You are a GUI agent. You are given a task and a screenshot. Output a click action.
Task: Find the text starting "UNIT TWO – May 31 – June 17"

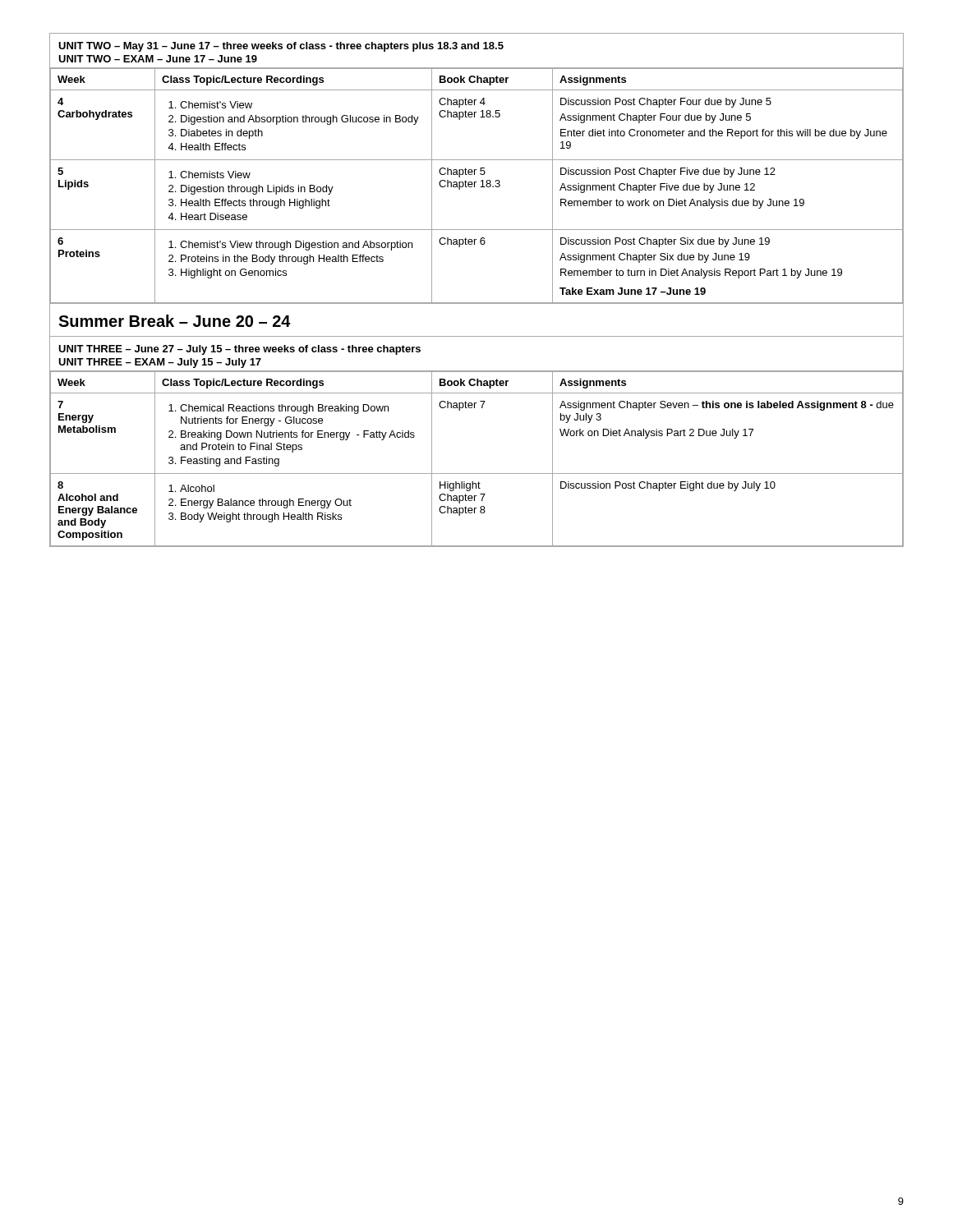point(476,52)
